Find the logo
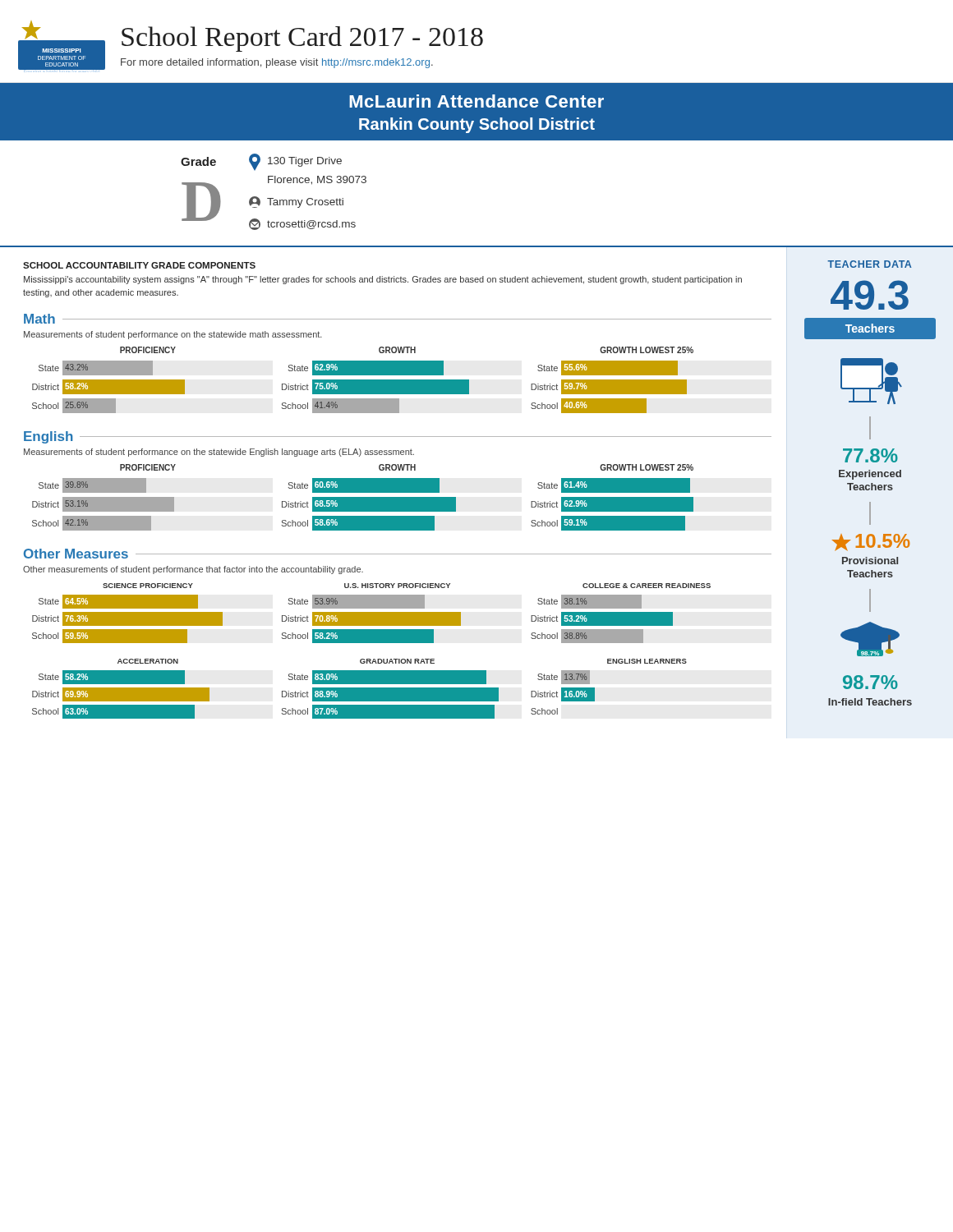Image resolution: width=953 pixels, height=1232 pixels. [62, 44]
